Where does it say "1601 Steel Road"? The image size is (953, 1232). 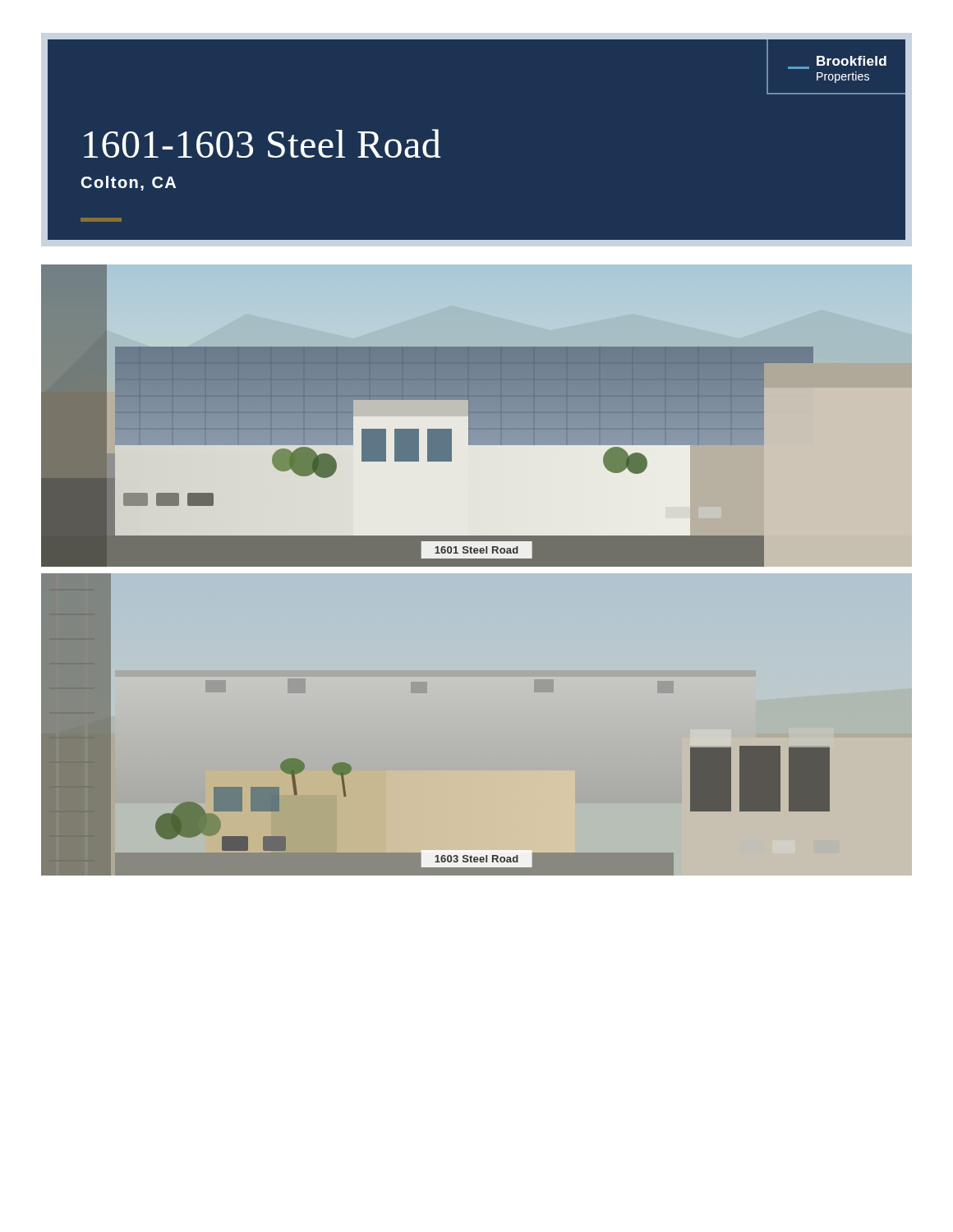(x=476, y=550)
